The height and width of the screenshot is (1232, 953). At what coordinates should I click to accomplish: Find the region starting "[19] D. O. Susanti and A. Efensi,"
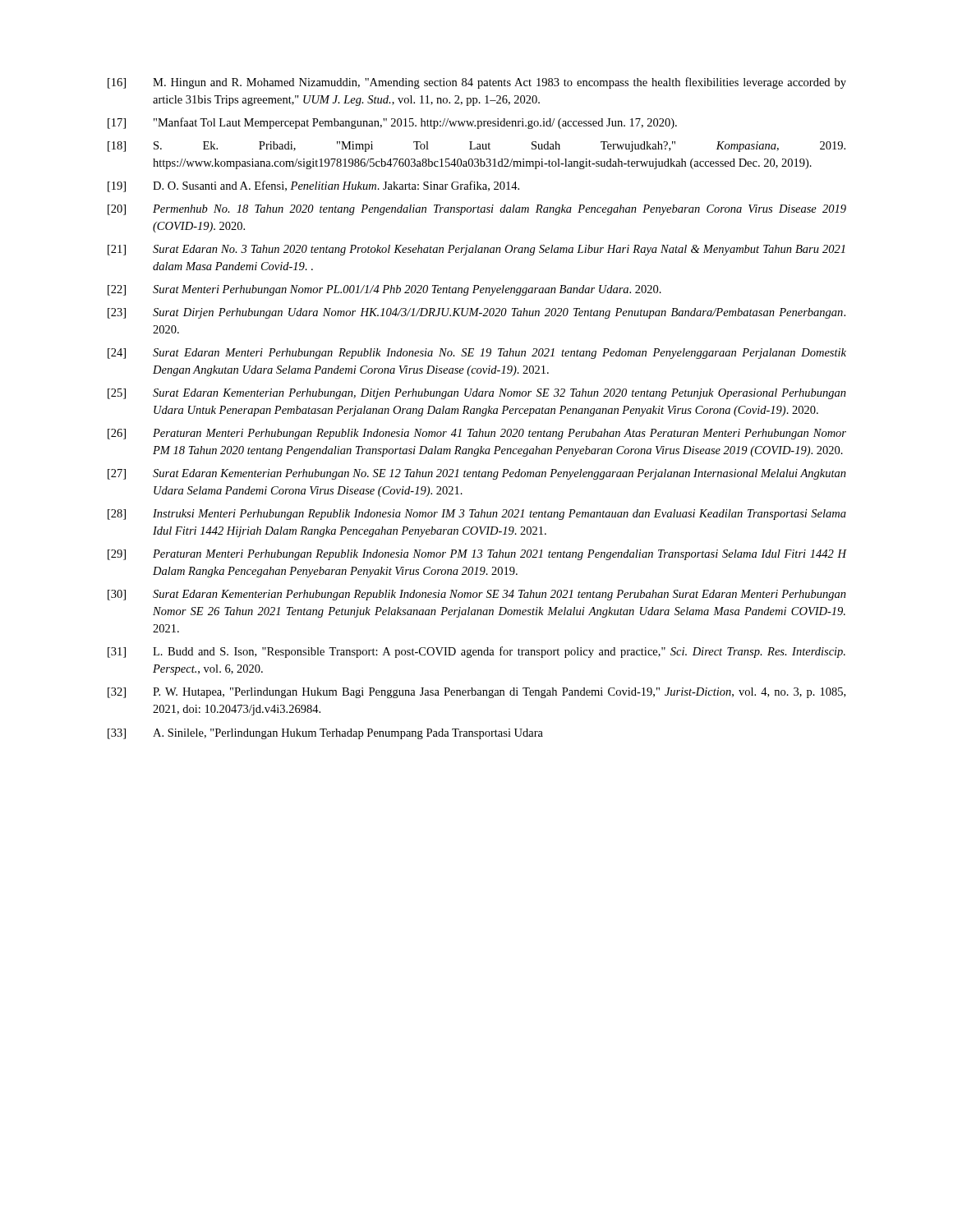[476, 186]
